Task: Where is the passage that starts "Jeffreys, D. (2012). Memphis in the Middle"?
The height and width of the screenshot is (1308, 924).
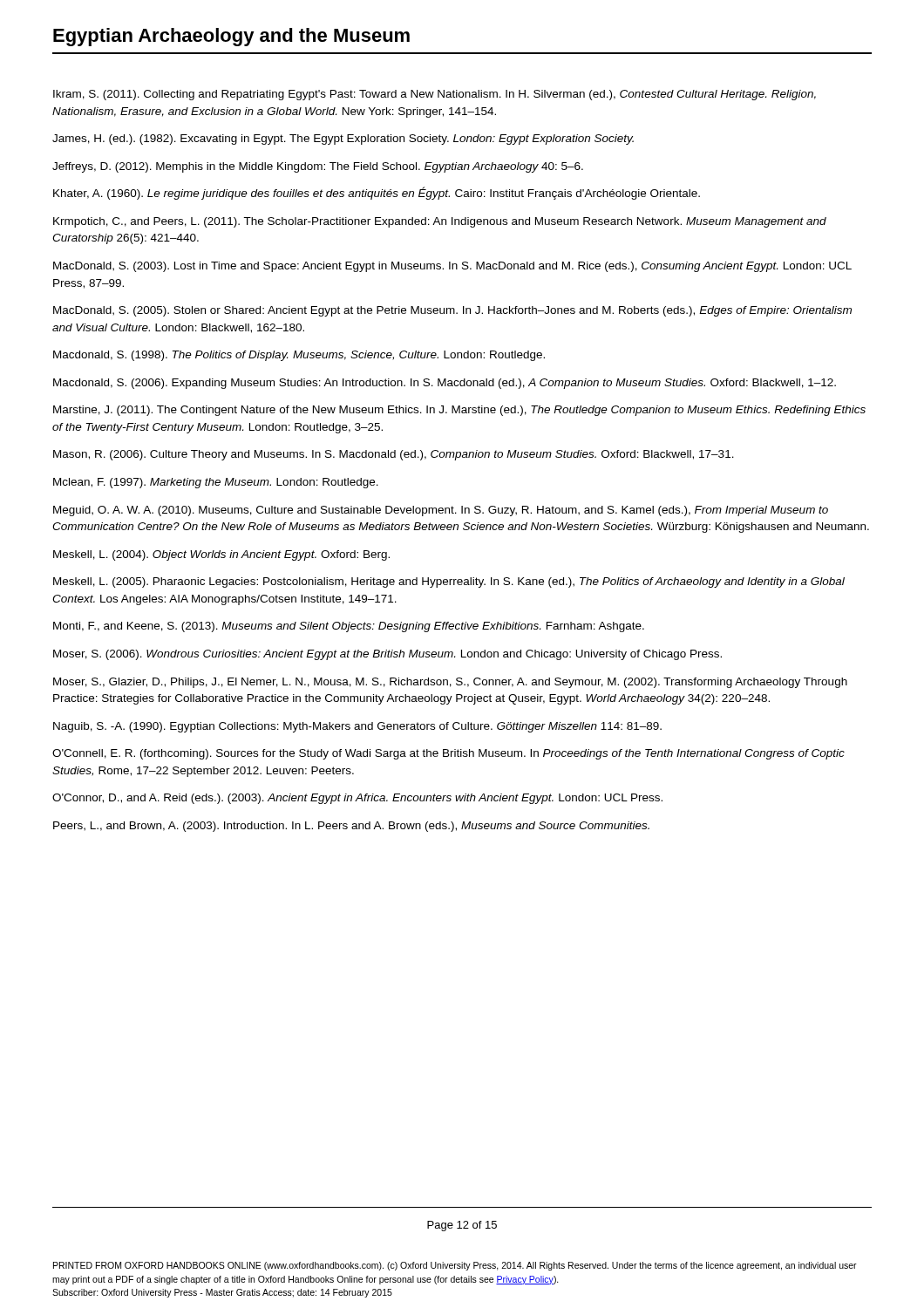Action: [x=318, y=166]
